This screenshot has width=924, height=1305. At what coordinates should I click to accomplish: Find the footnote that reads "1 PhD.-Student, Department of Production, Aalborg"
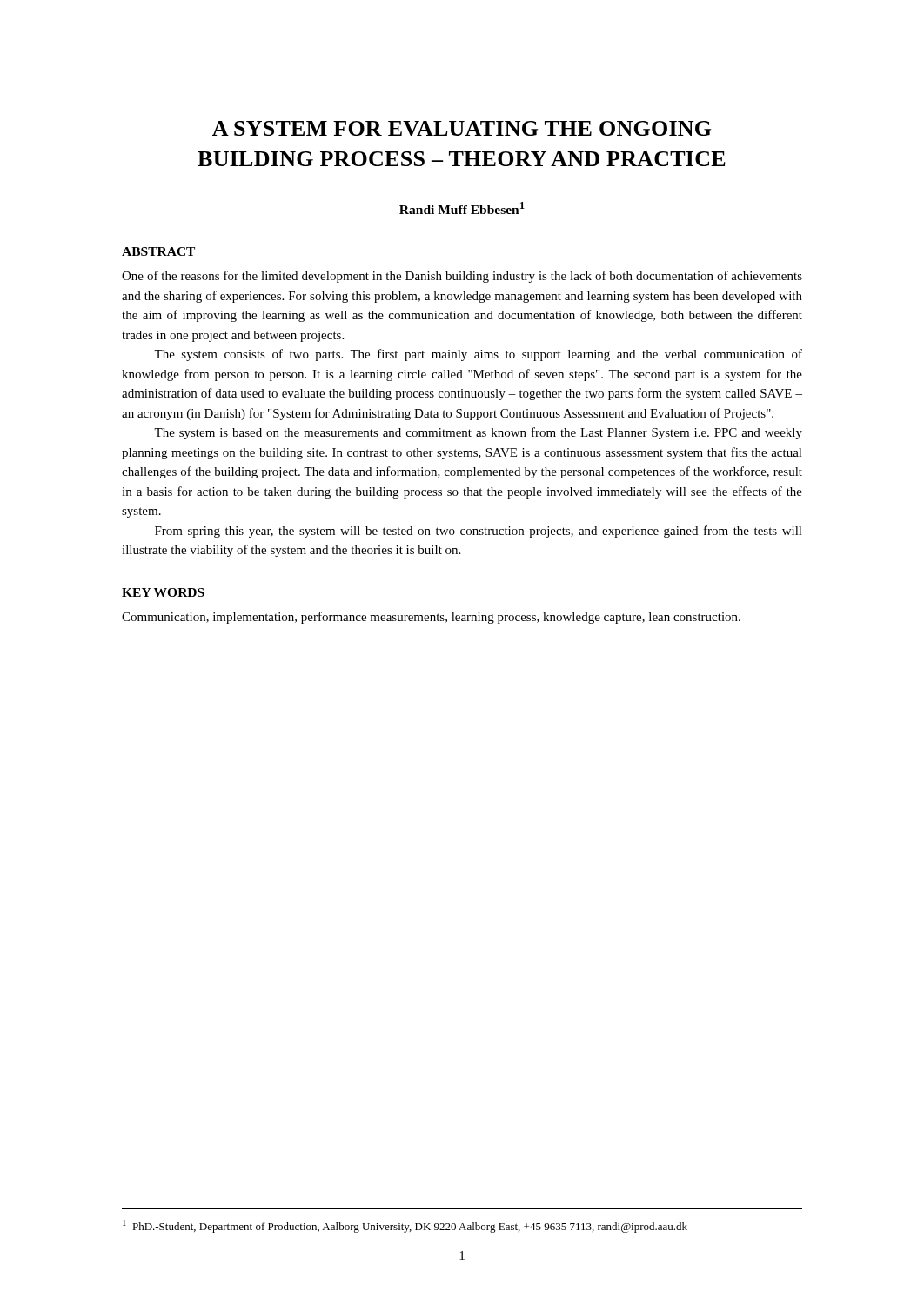coord(405,1225)
